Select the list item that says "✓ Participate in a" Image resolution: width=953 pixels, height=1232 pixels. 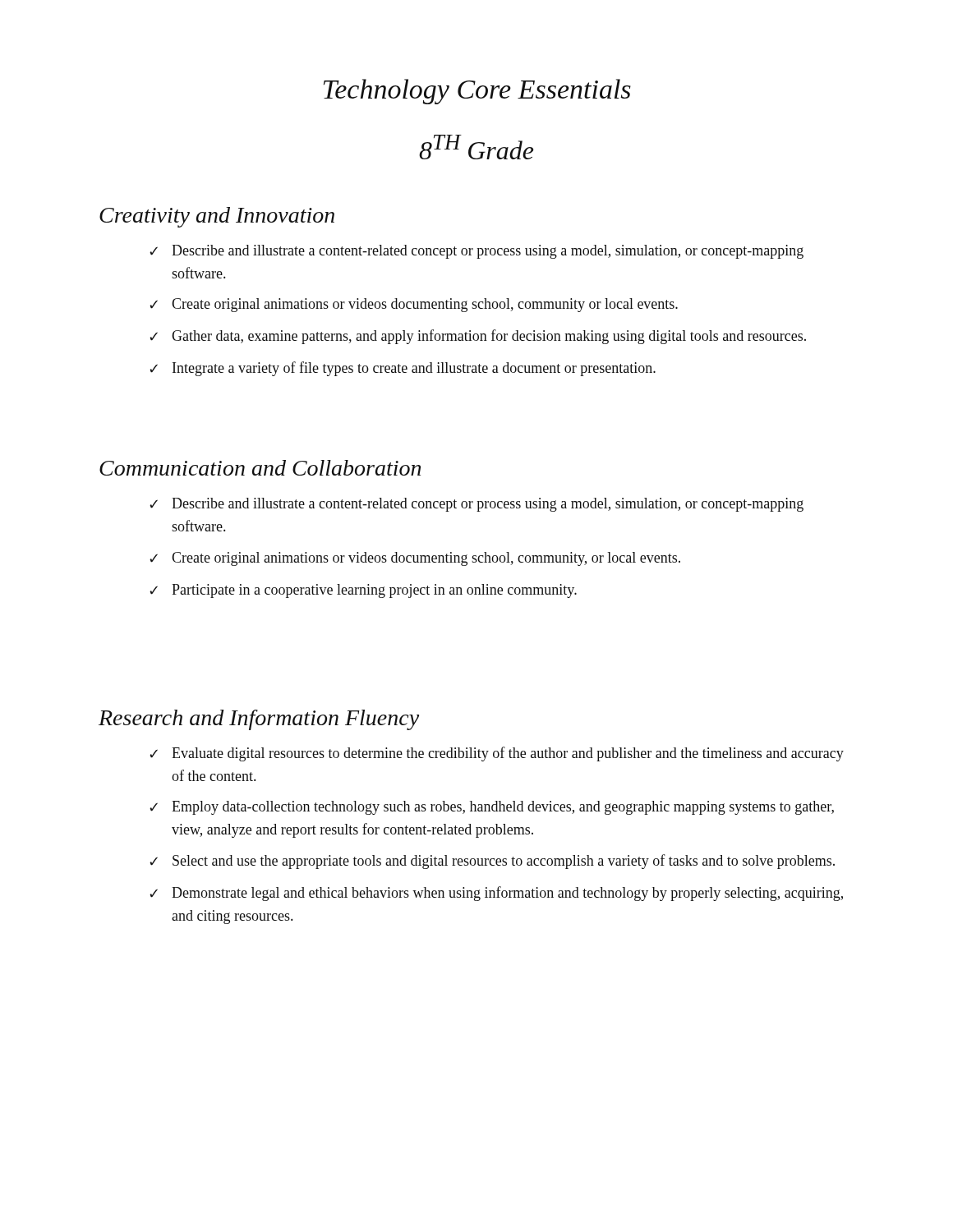point(501,591)
